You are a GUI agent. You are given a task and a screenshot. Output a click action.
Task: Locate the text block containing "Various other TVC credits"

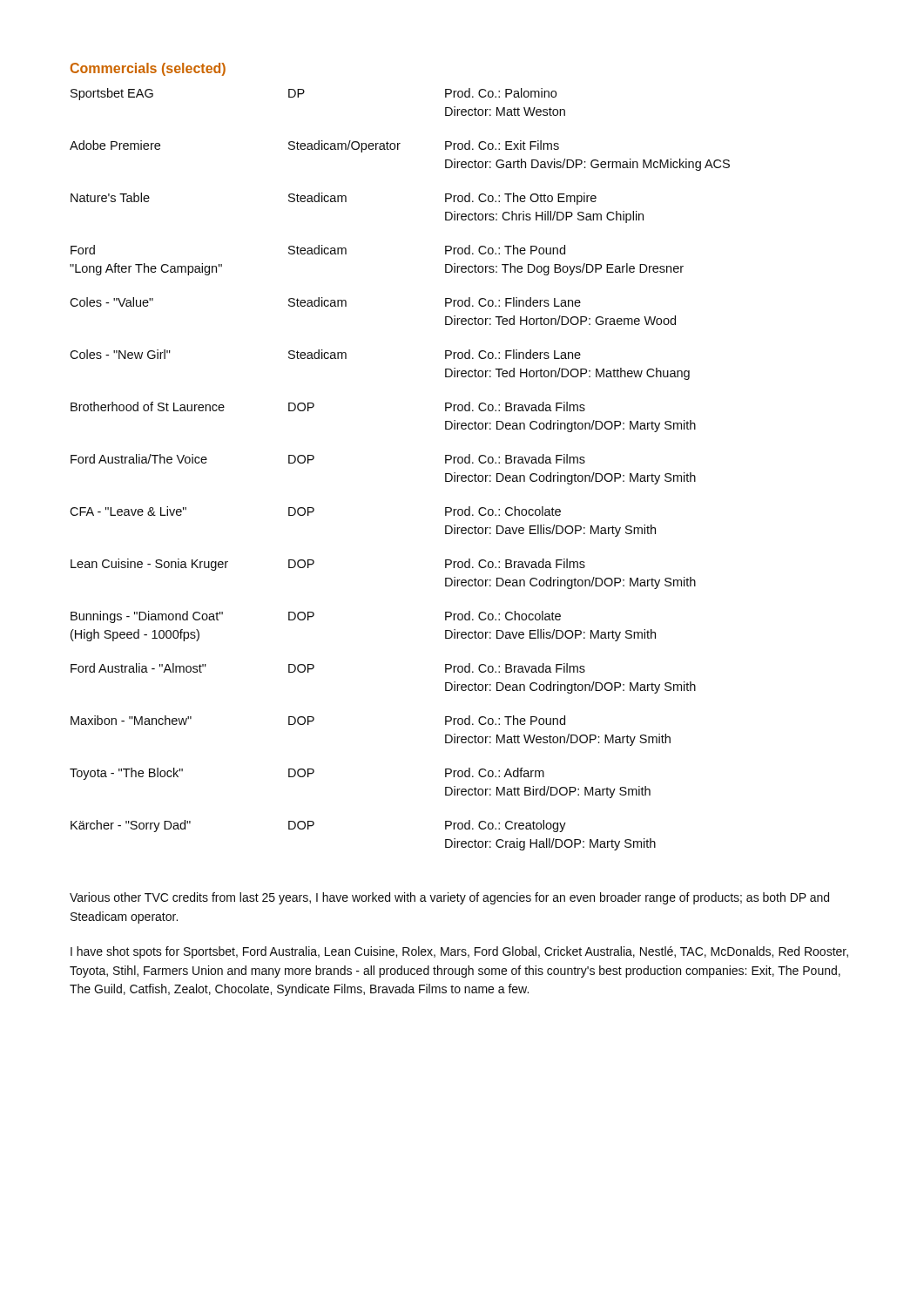[x=450, y=907]
